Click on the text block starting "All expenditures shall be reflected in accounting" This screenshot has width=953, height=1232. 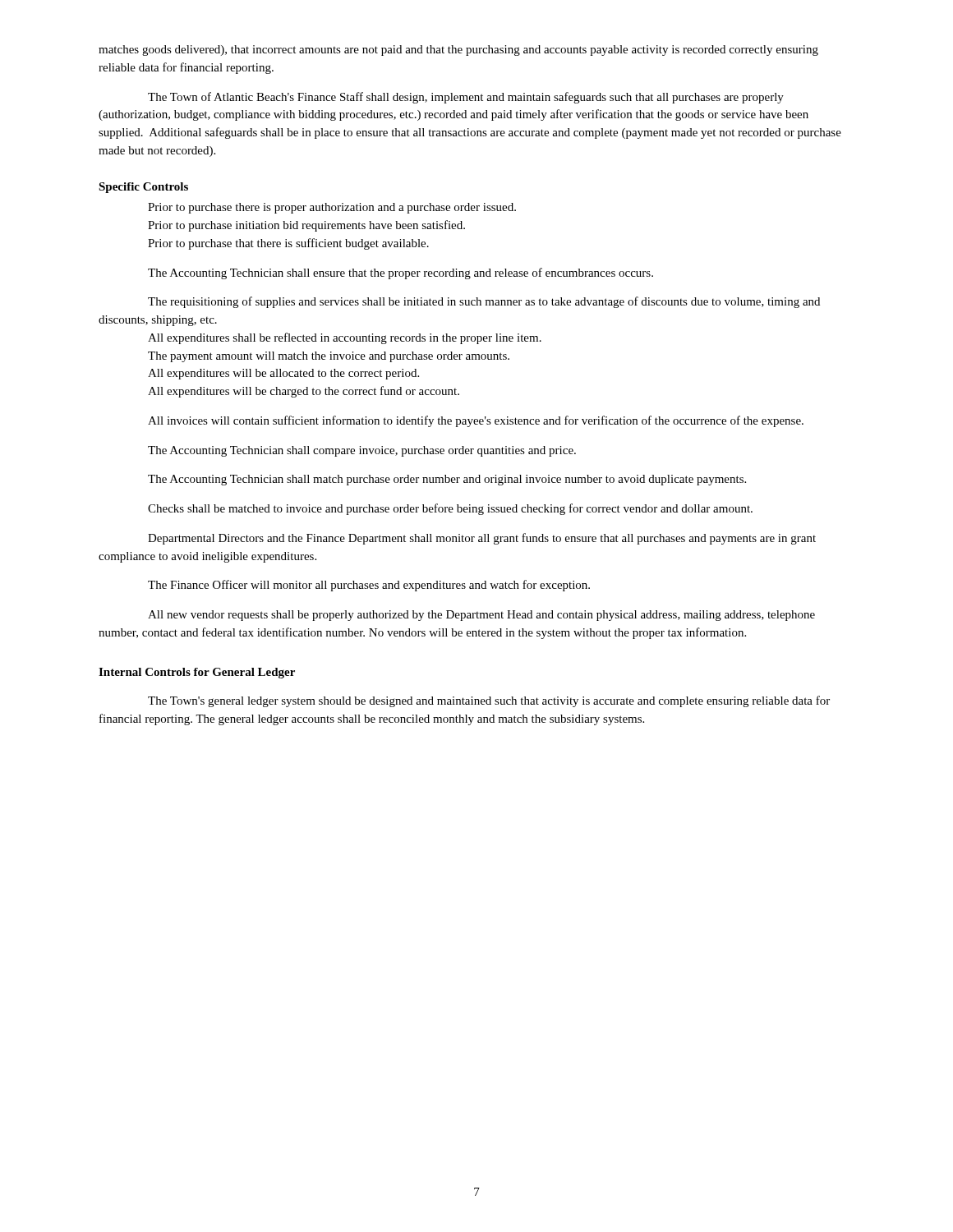pos(345,337)
